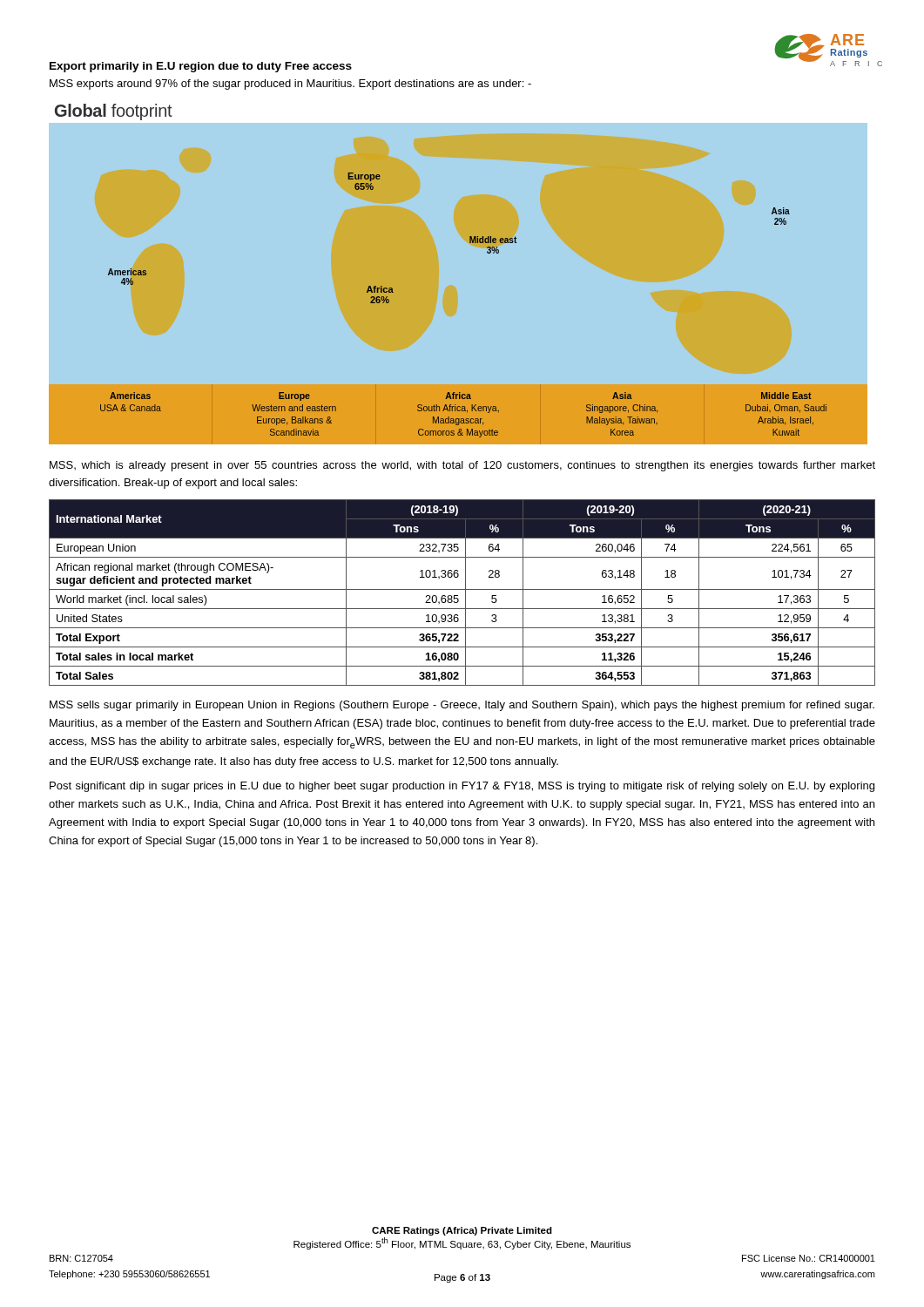Locate the region starting "MSS exports around 97% of the"
The image size is (924, 1307).
coord(290,83)
